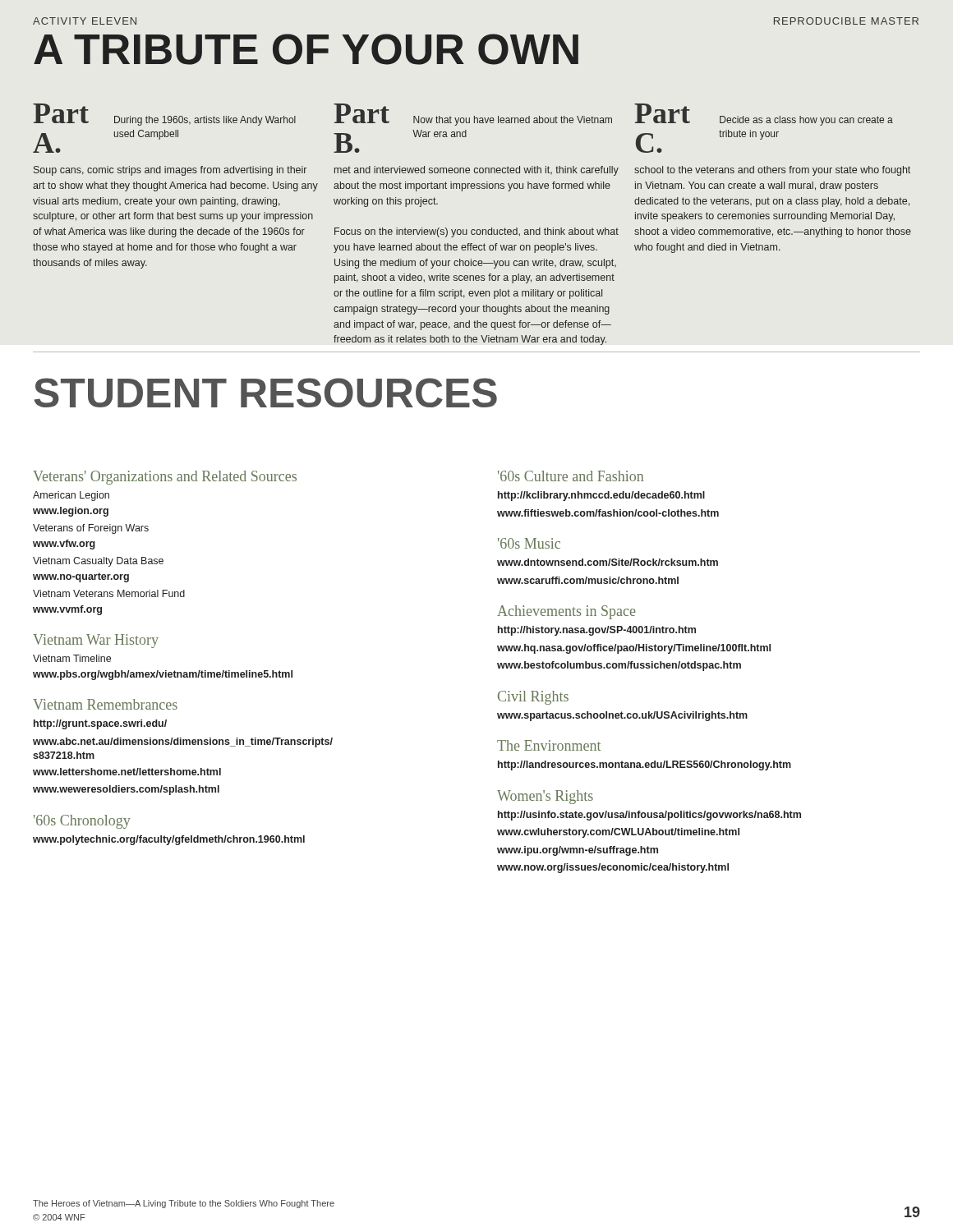
Task: Select the text block with the text "Part C. Decide as a class"
Action: click(777, 176)
